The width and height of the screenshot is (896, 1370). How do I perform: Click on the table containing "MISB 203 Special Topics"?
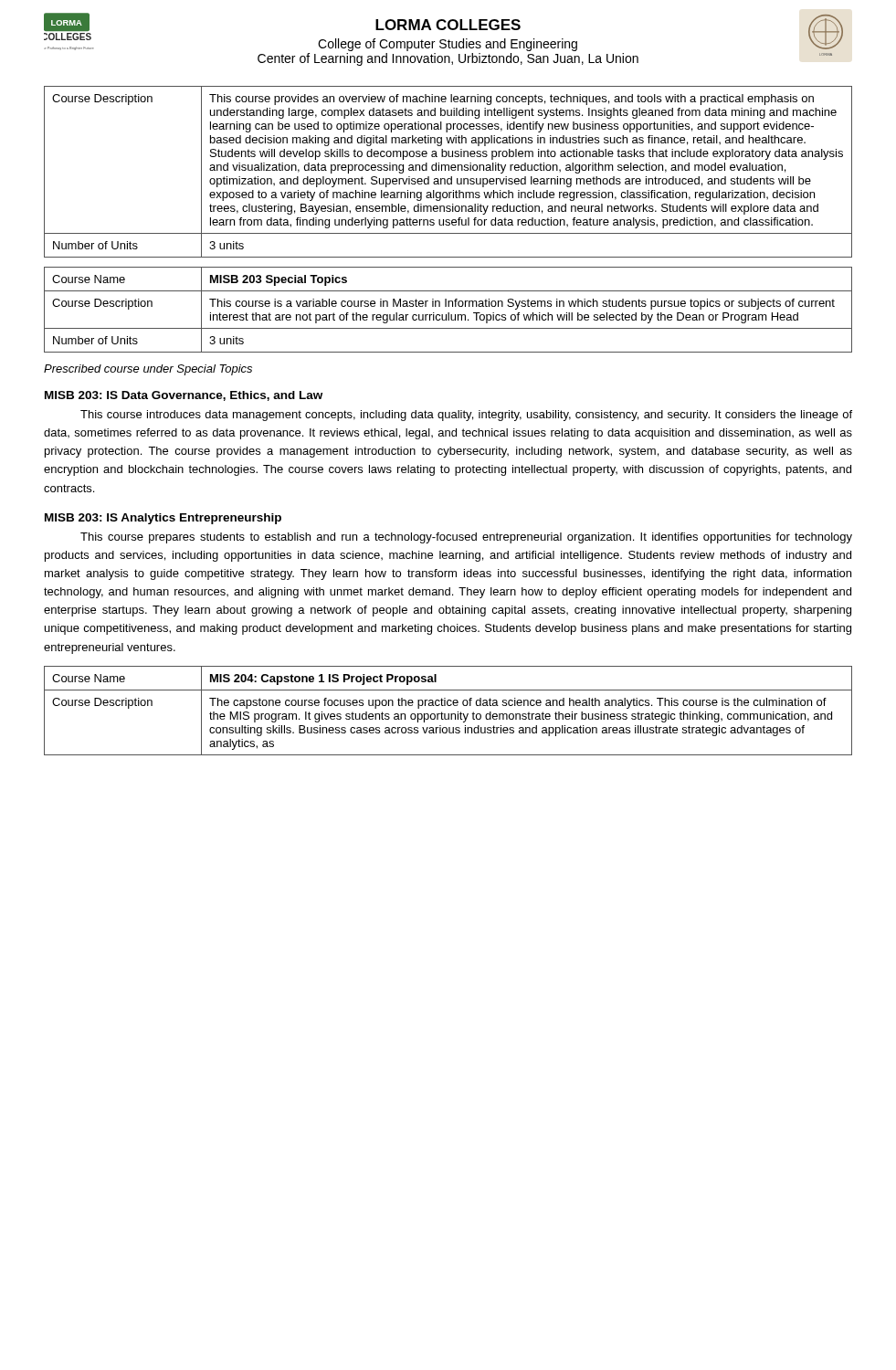tap(448, 310)
